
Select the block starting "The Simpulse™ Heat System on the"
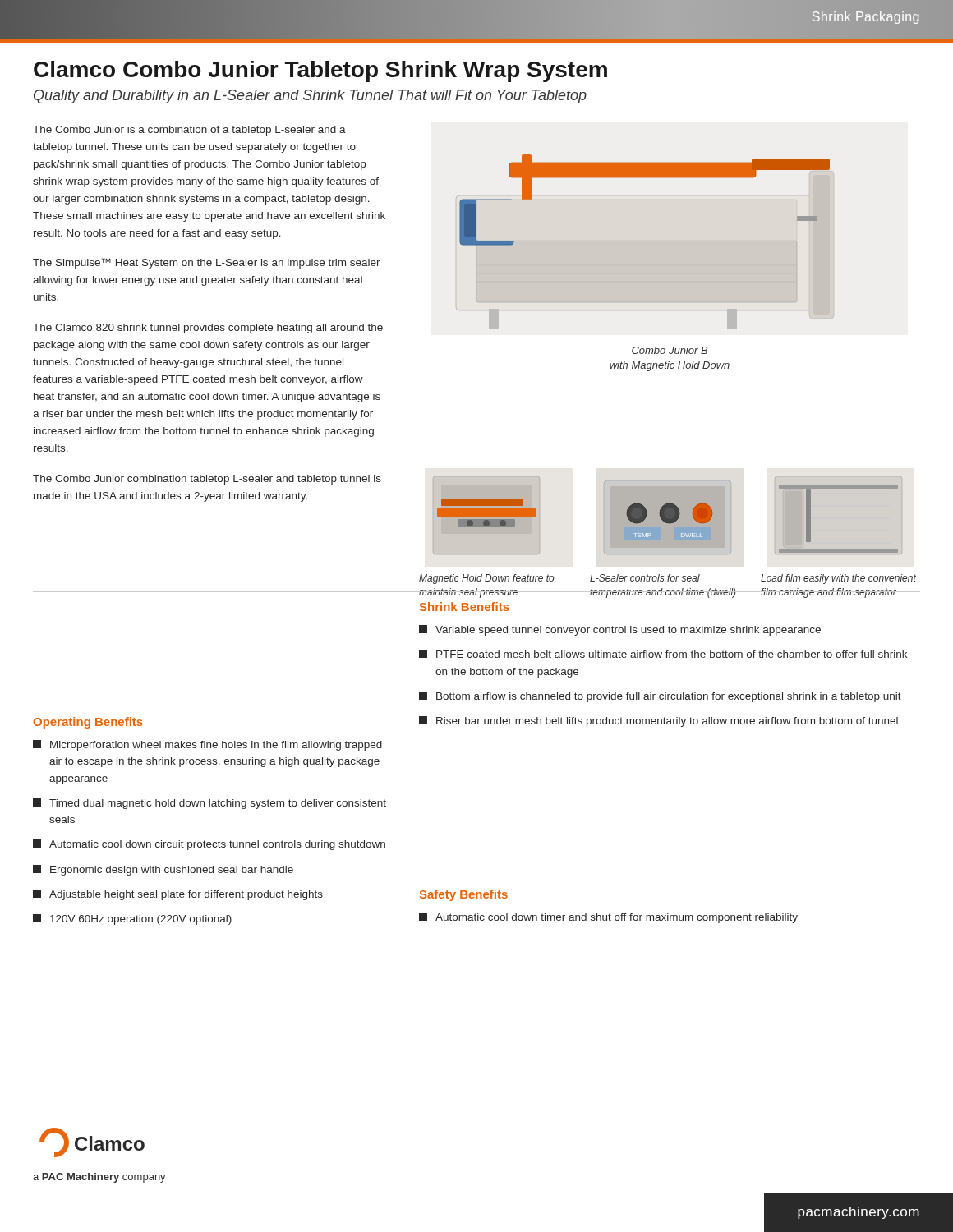coord(210,281)
